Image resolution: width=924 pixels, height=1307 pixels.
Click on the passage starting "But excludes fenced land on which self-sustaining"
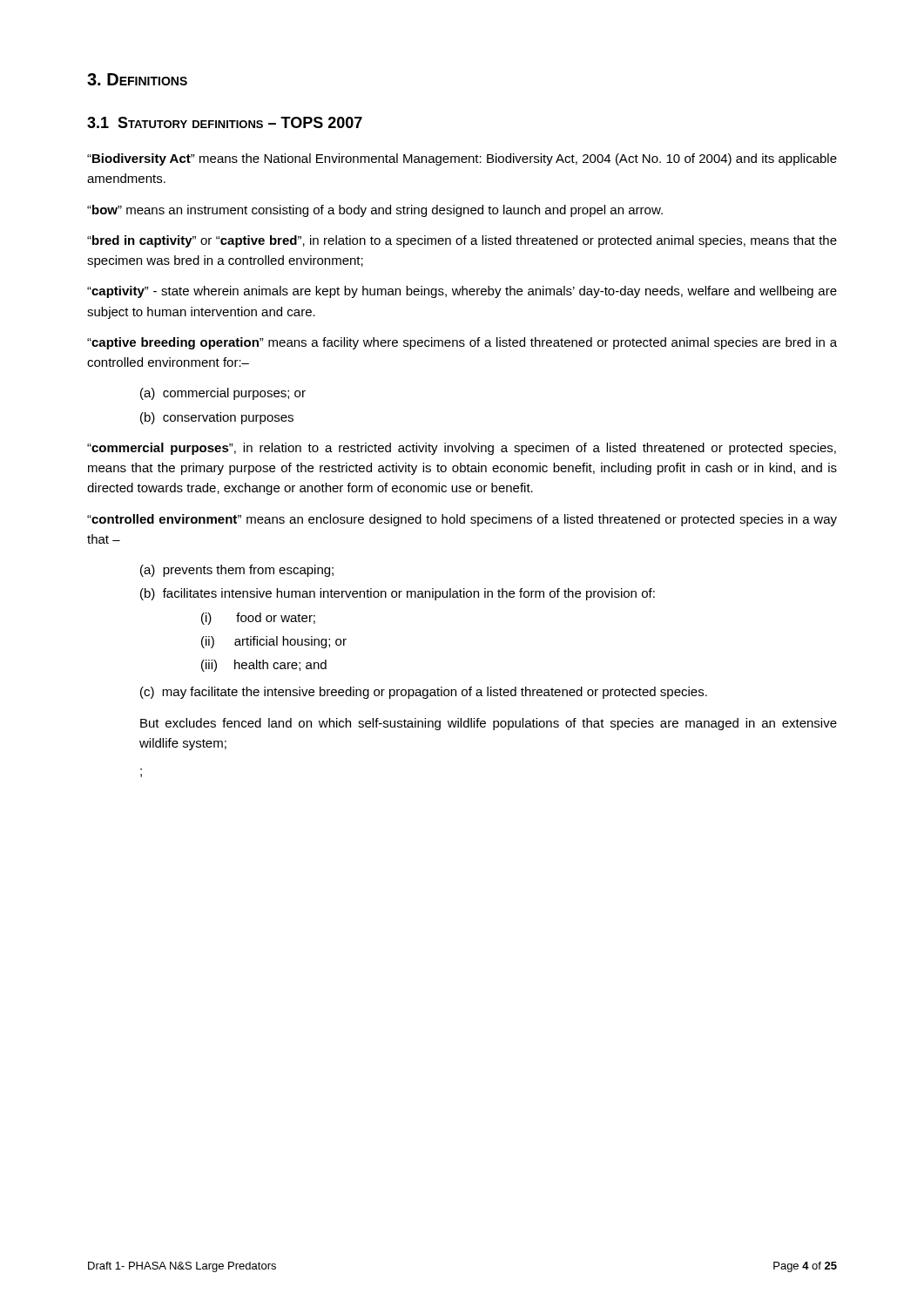488,732
